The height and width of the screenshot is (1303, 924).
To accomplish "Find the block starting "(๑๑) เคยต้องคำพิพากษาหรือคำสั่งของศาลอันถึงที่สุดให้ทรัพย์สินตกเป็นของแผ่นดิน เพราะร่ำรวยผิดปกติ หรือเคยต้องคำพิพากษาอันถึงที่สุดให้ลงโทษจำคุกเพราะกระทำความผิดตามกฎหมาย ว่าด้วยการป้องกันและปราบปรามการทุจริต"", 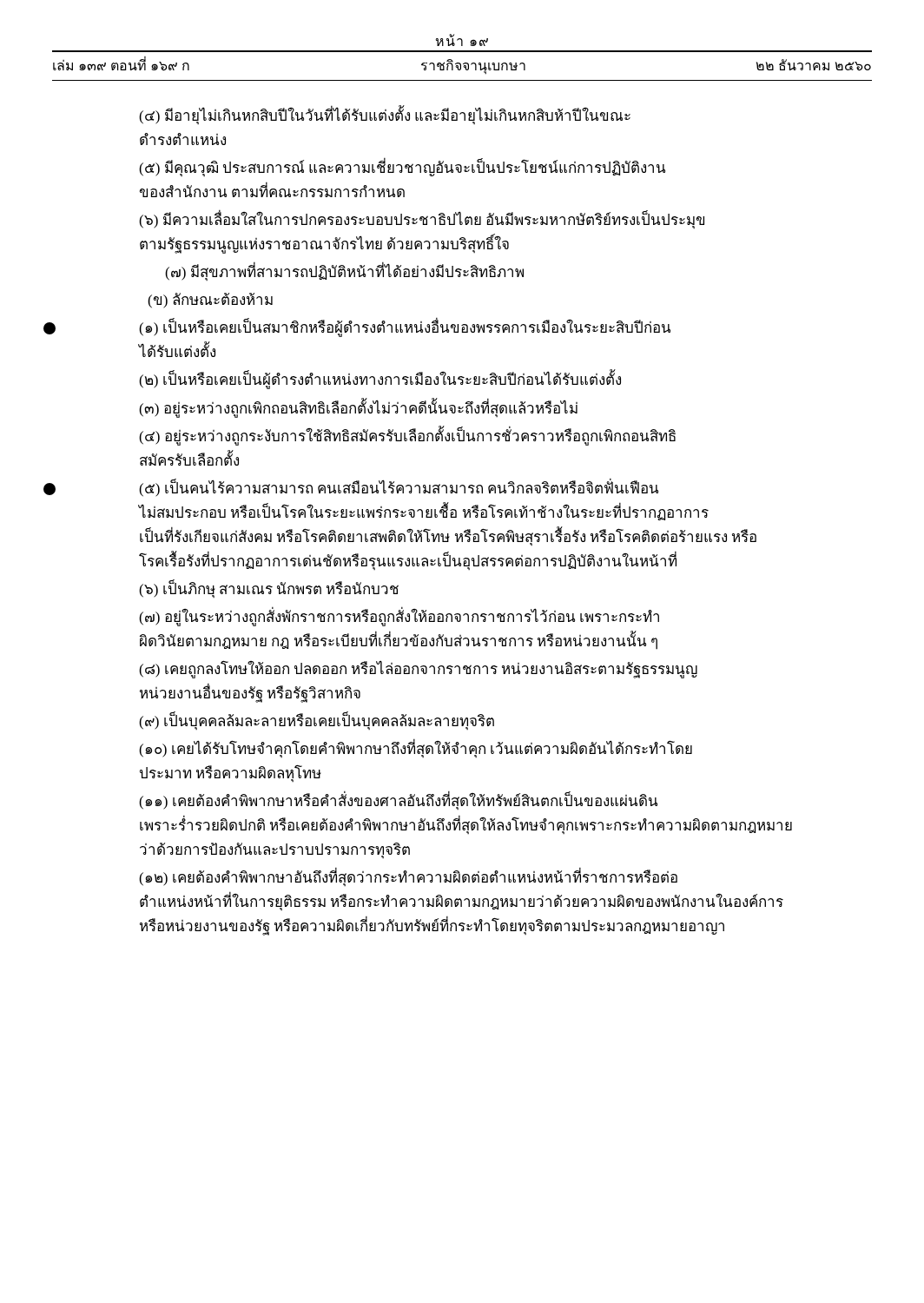I will 466,826.
